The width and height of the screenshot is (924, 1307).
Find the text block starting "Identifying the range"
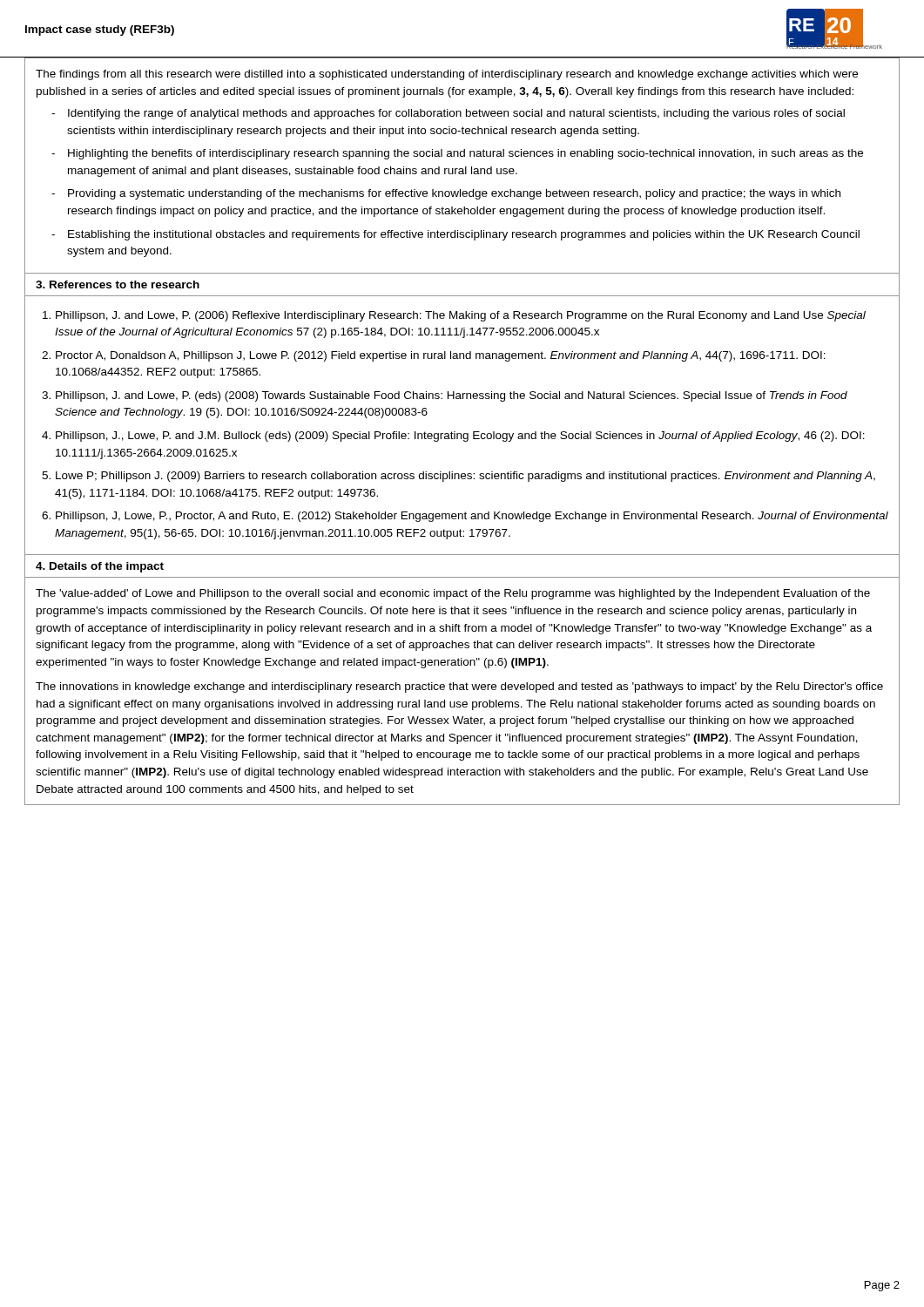click(456, 121)
